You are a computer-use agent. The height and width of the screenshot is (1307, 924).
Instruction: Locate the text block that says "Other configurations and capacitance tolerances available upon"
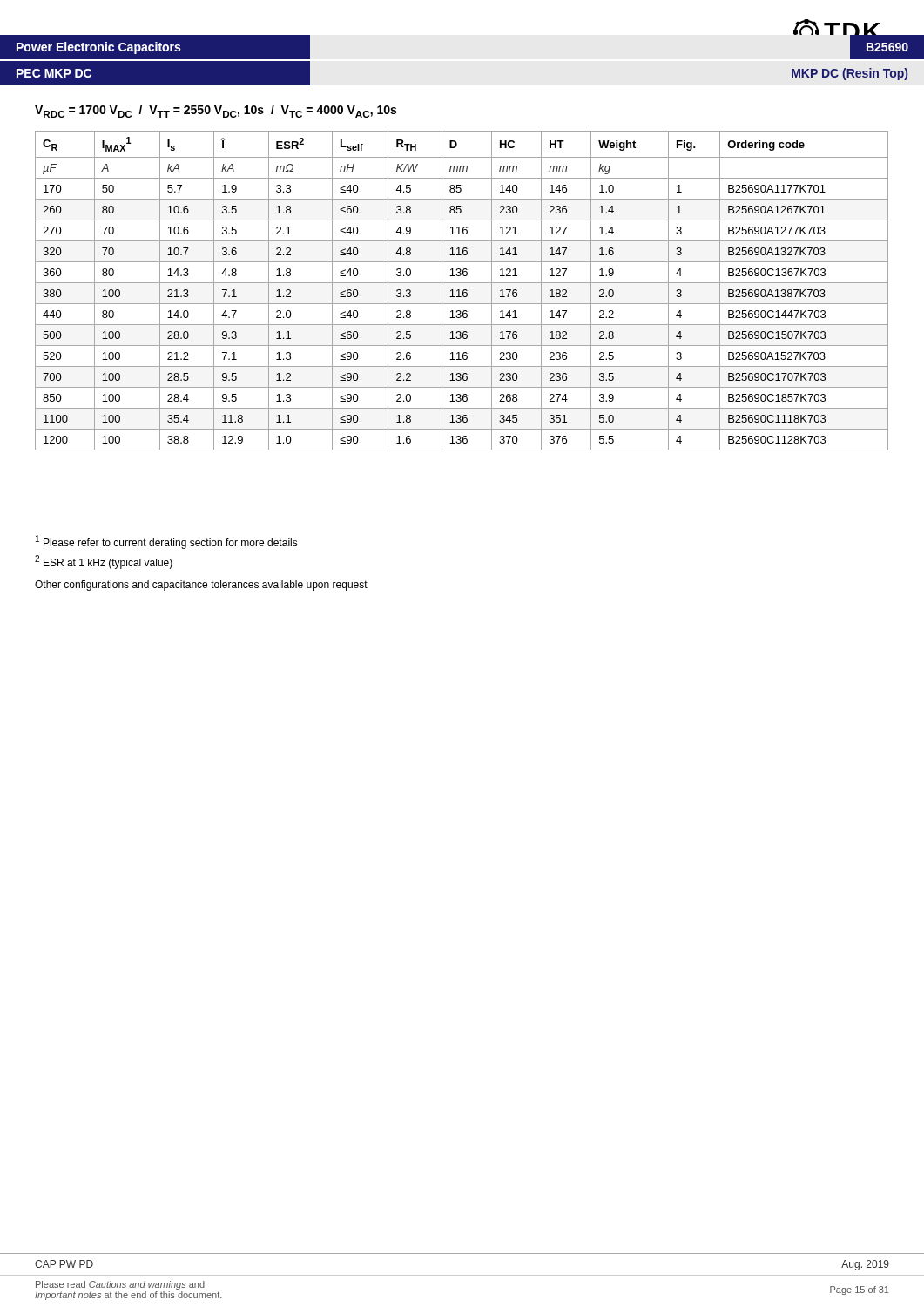(201, 584)
